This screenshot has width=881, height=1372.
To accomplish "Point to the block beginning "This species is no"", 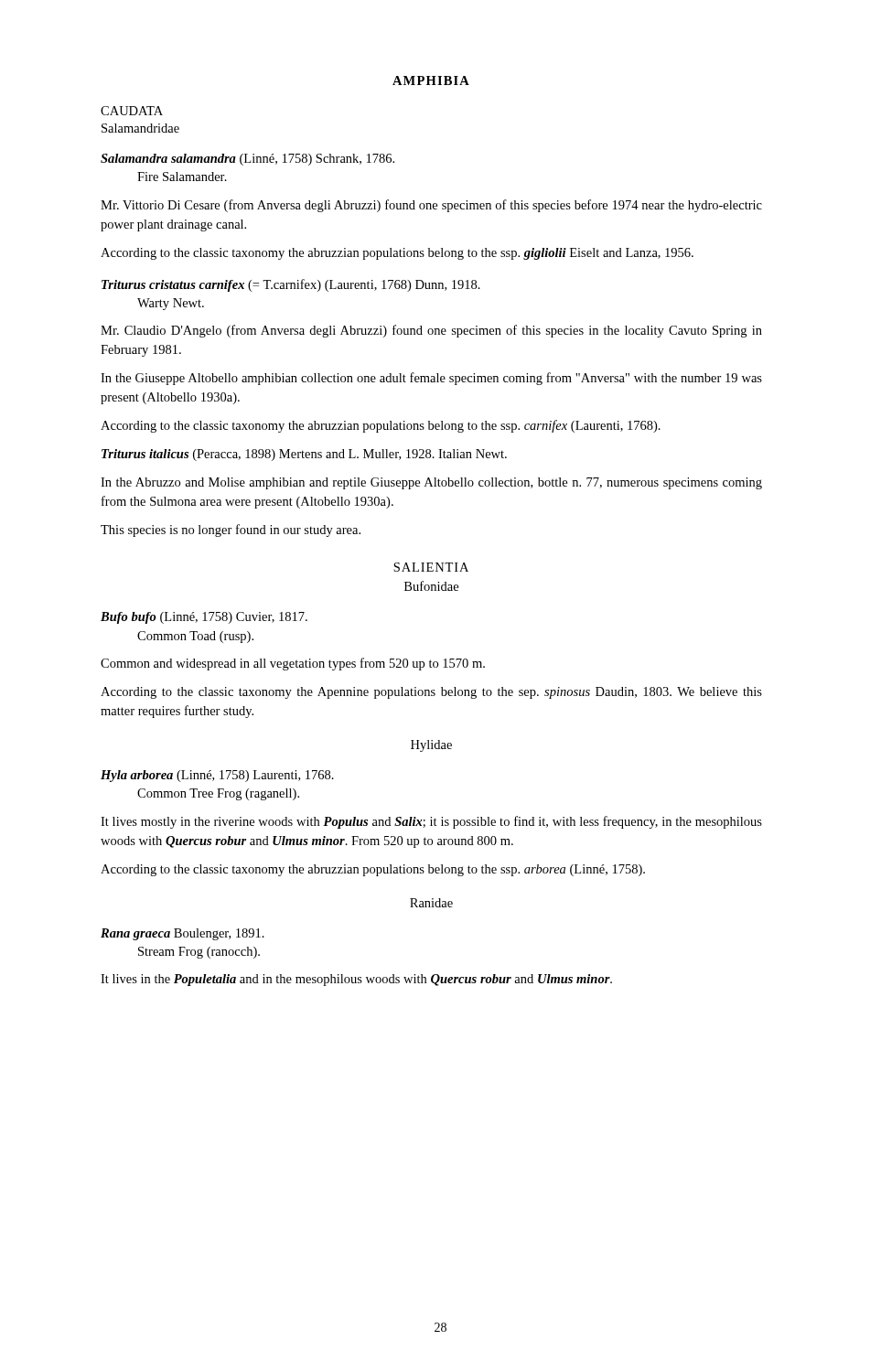I will 231,531.
